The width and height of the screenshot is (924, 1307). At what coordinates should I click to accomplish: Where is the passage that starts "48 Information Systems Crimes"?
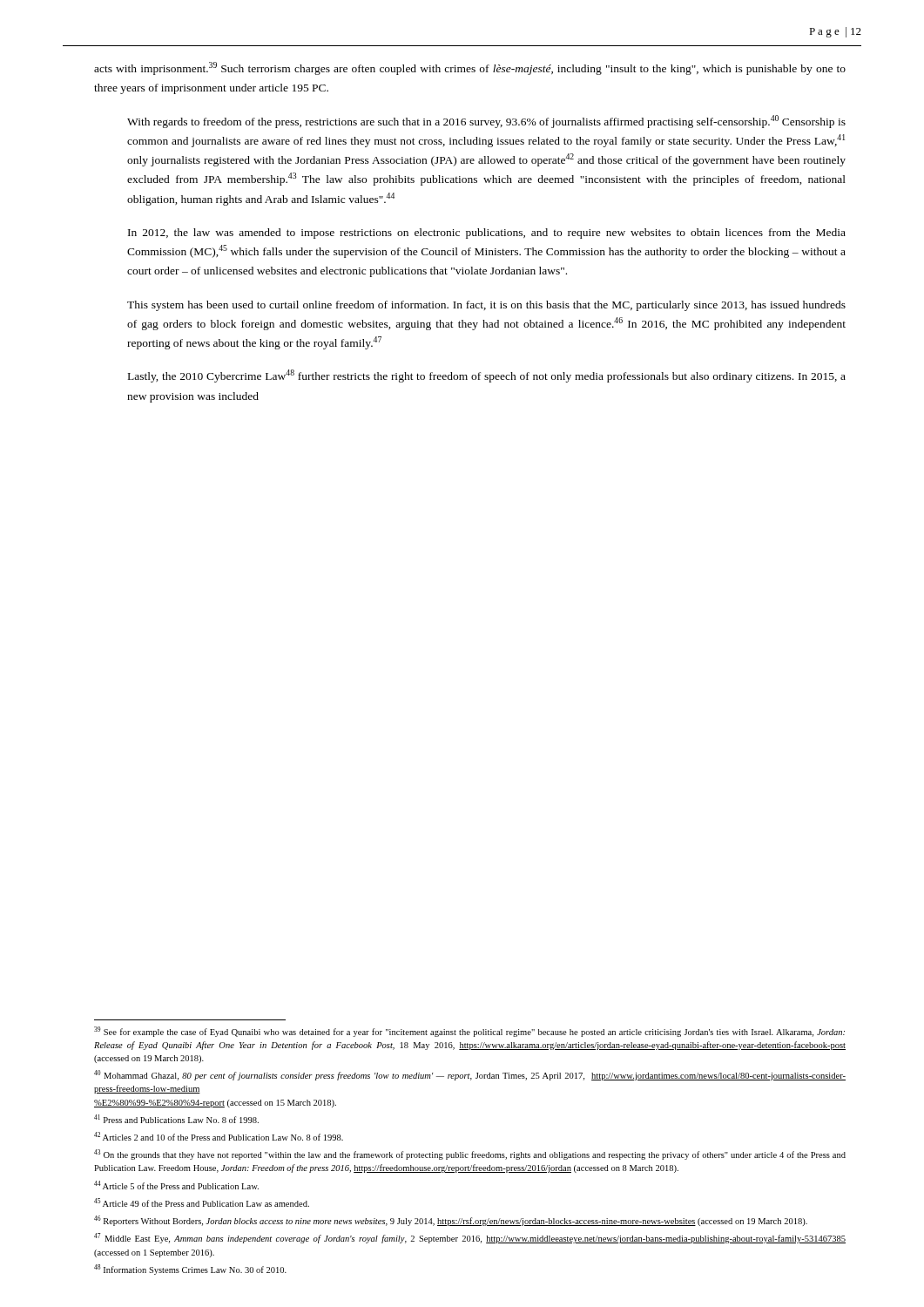(x=190, y=1269)
